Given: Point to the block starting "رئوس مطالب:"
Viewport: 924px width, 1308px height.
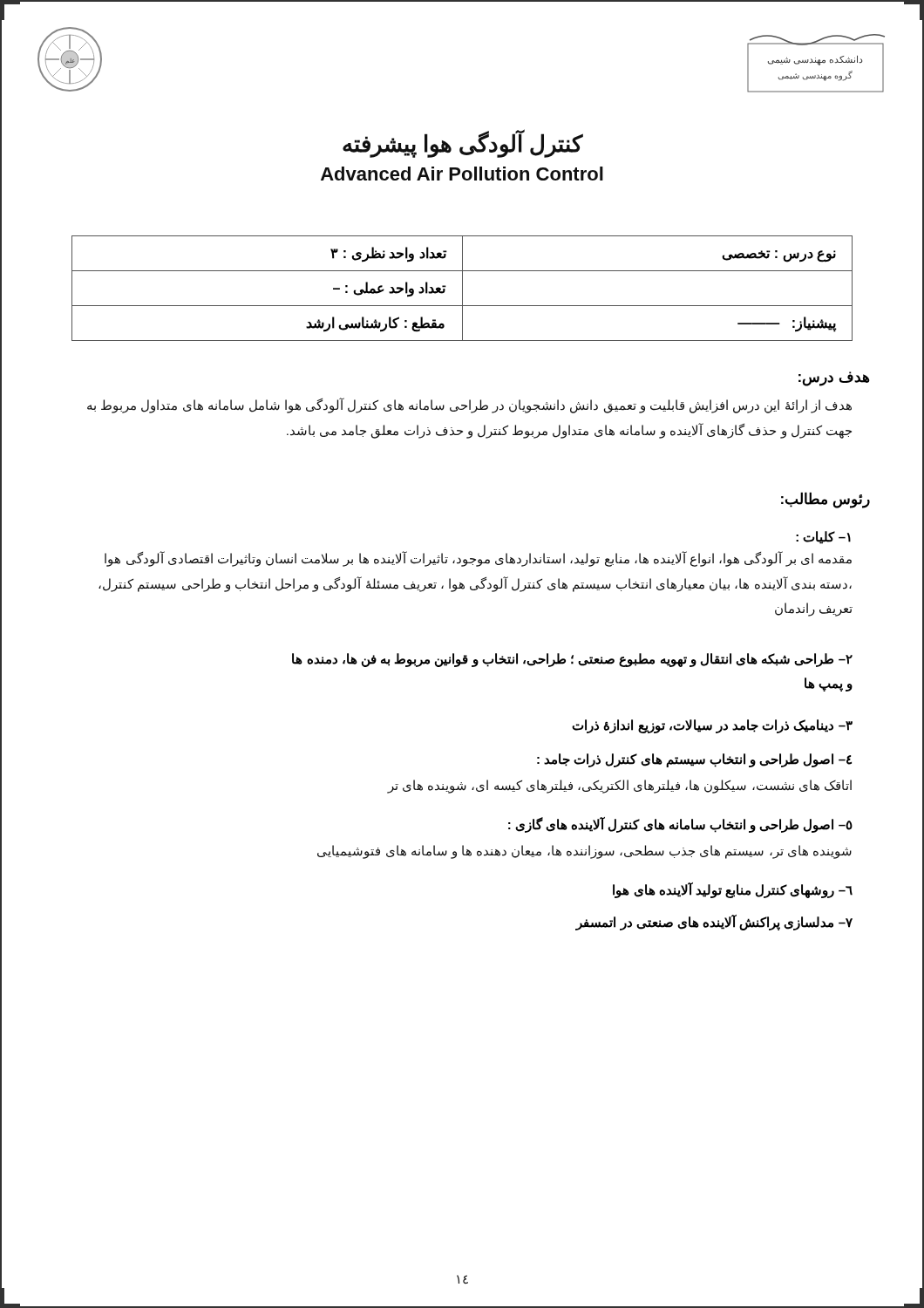Looking at the screenshot, I should [x=825, y=499].
